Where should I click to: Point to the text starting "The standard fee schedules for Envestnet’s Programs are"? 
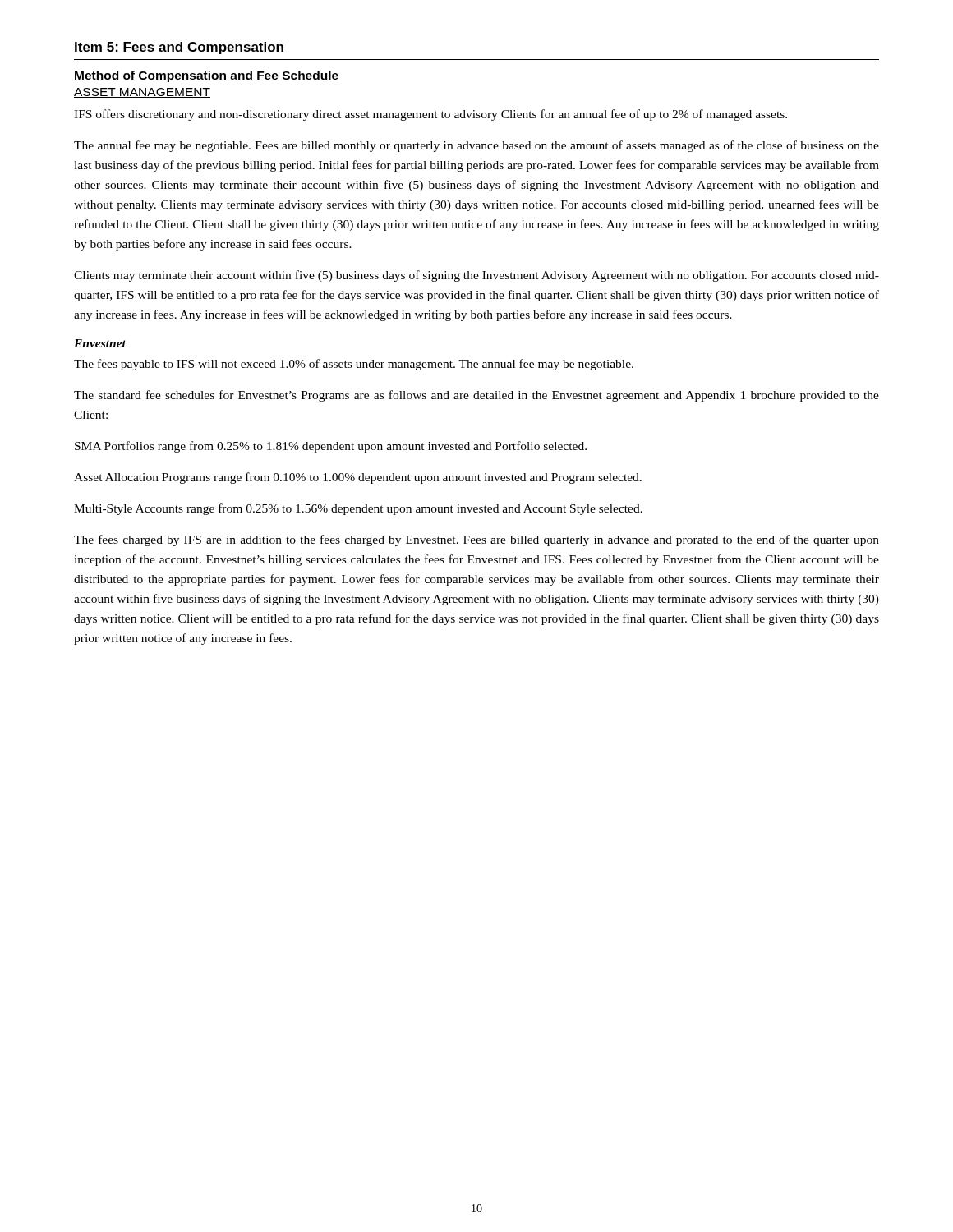point(476,405)
